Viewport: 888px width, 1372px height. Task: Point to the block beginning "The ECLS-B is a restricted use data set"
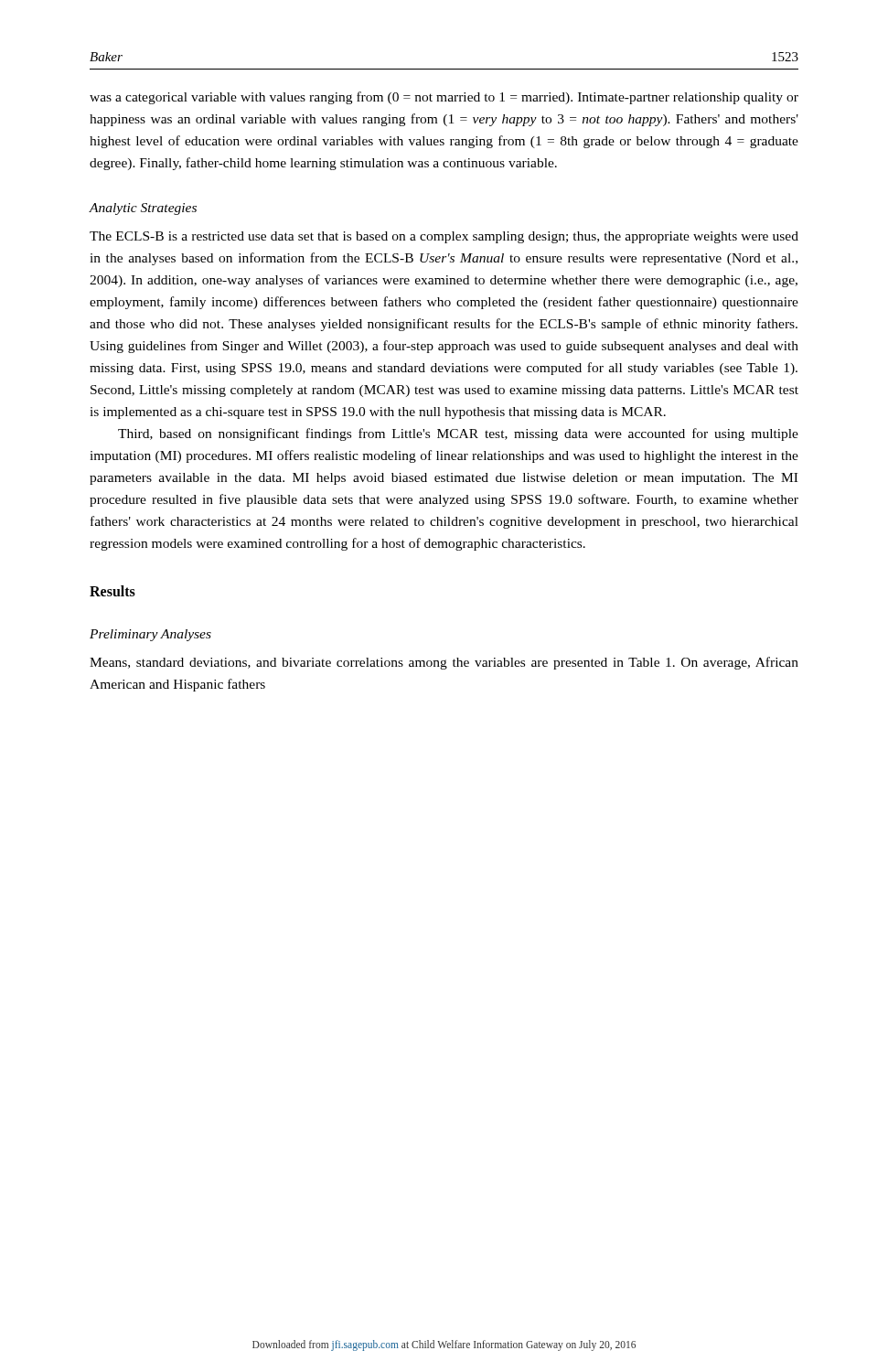[444, 390]
